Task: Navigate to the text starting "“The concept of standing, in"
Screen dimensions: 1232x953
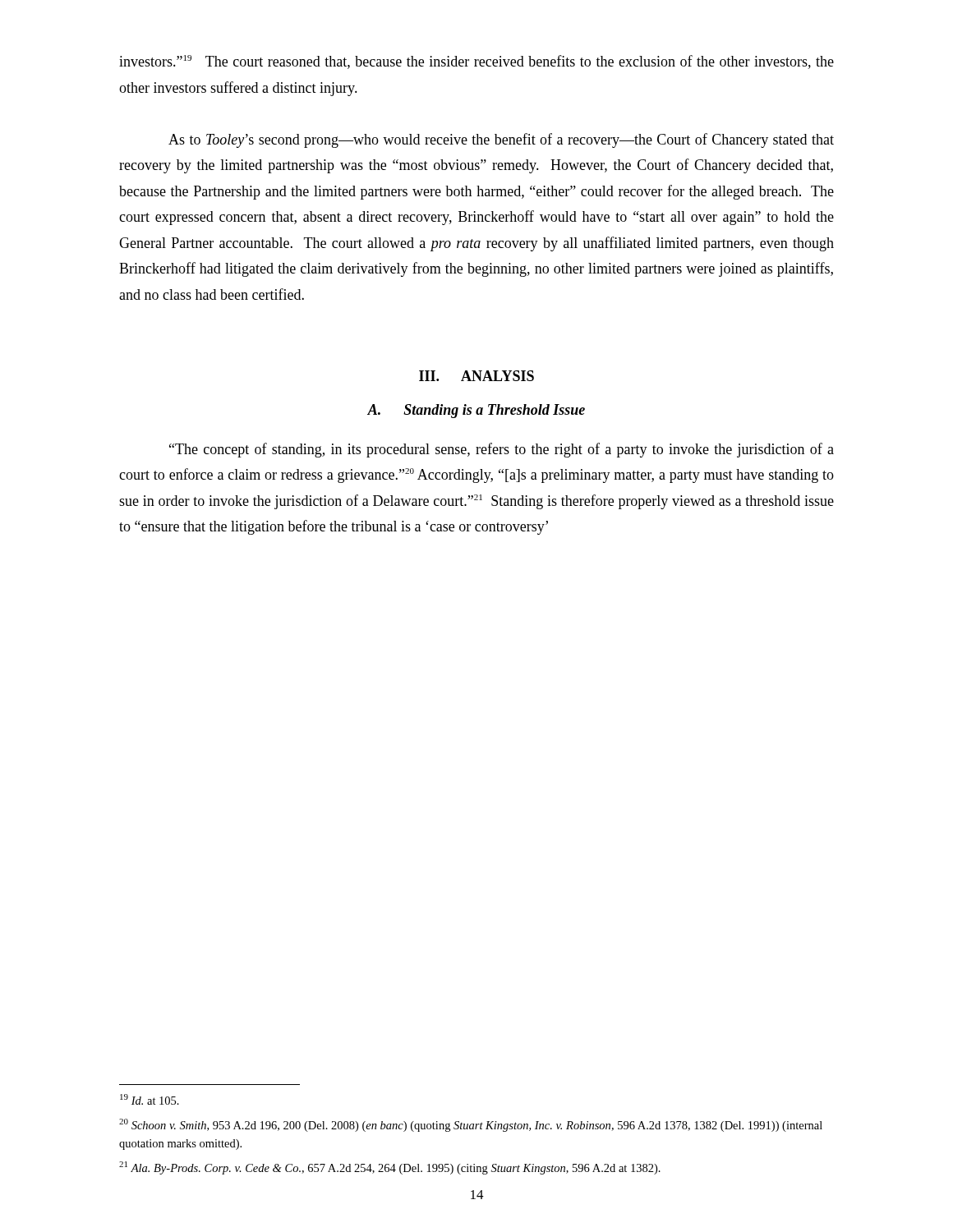Action: tap(476, 488)
